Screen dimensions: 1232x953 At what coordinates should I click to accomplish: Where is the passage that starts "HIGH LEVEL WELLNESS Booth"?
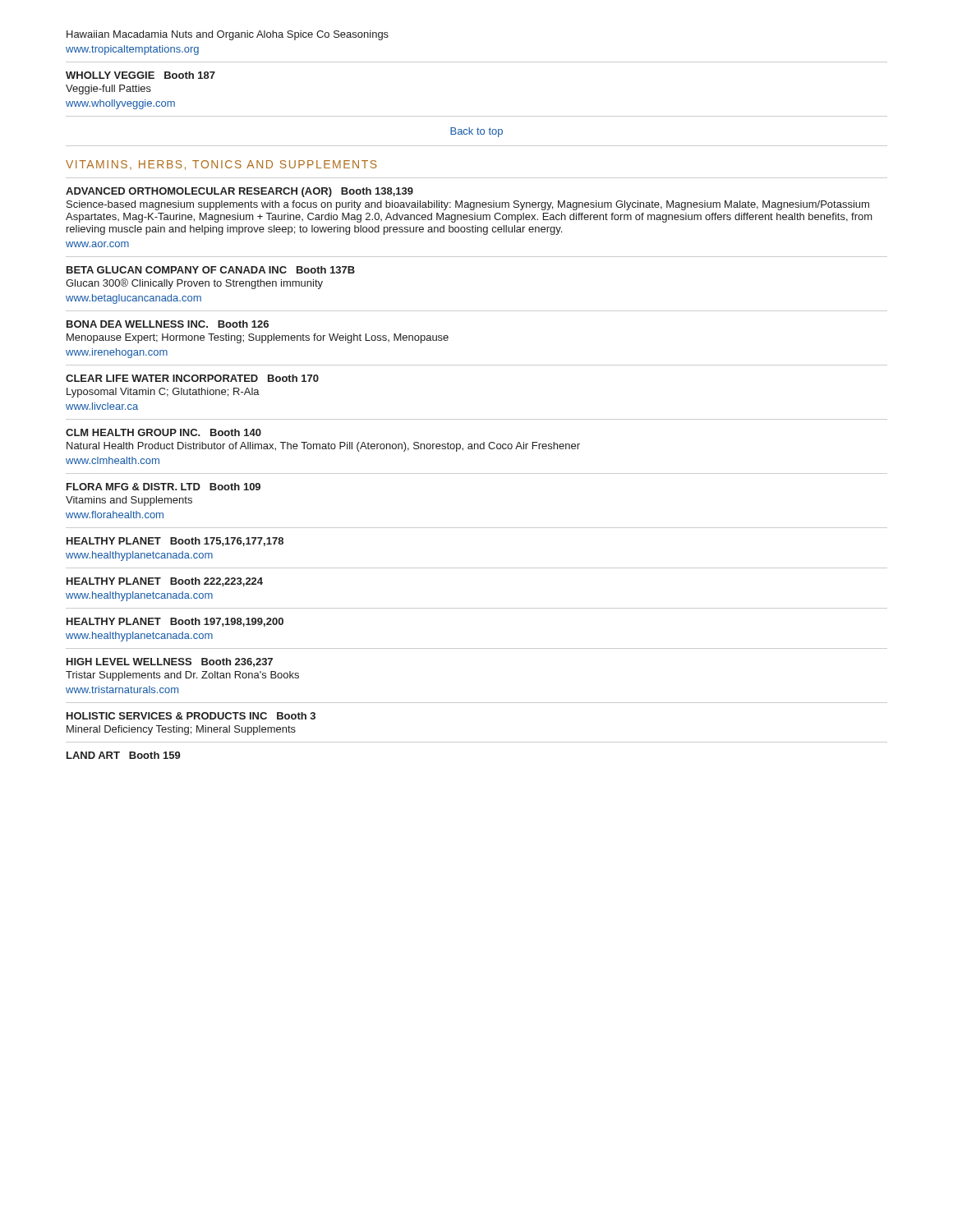170,662
